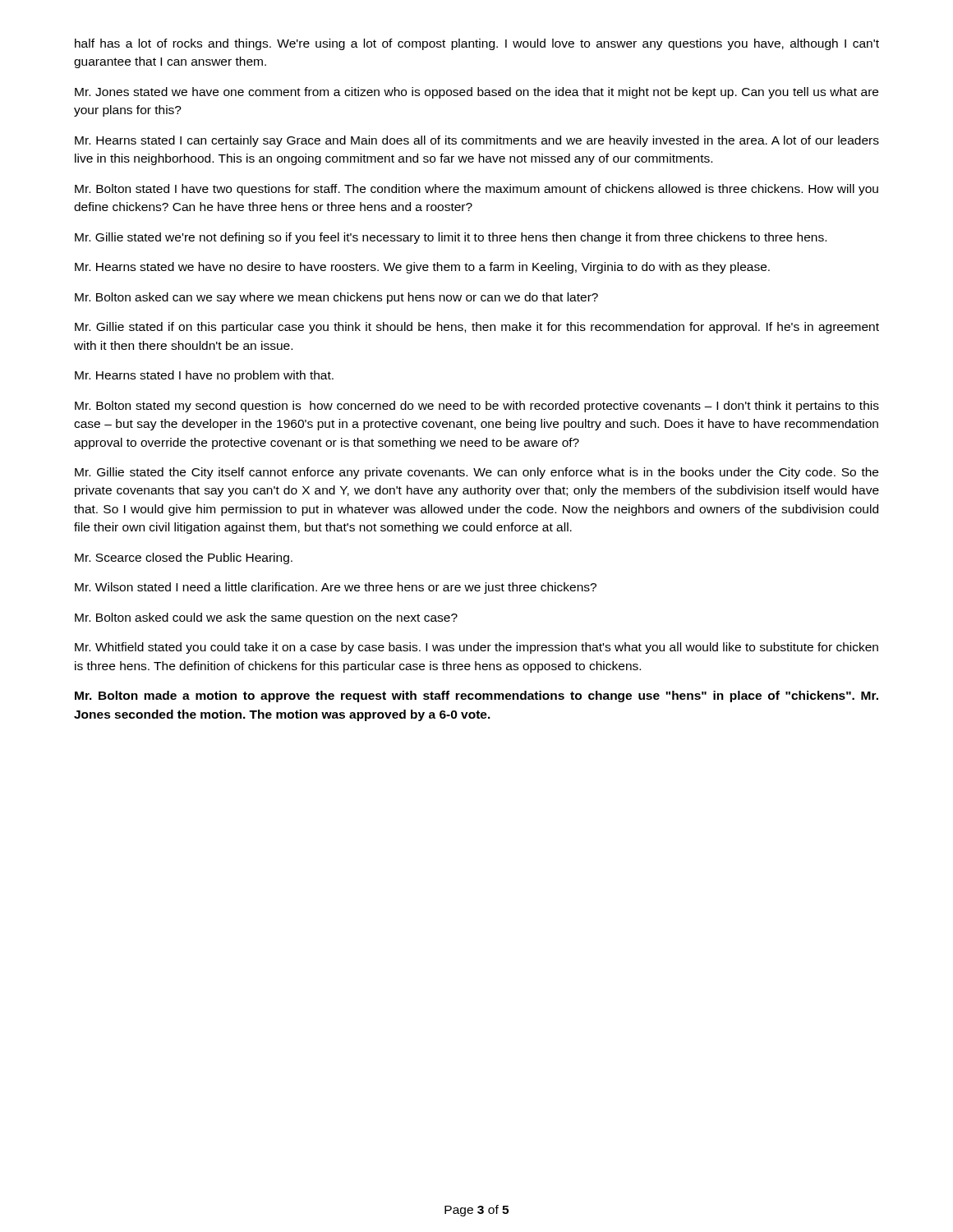953x1232 pixels.
Task: Locate the text starting "Mr. Scearce closed the Public Hearing."
Action: pyautogui.click(x=184, y=557)
